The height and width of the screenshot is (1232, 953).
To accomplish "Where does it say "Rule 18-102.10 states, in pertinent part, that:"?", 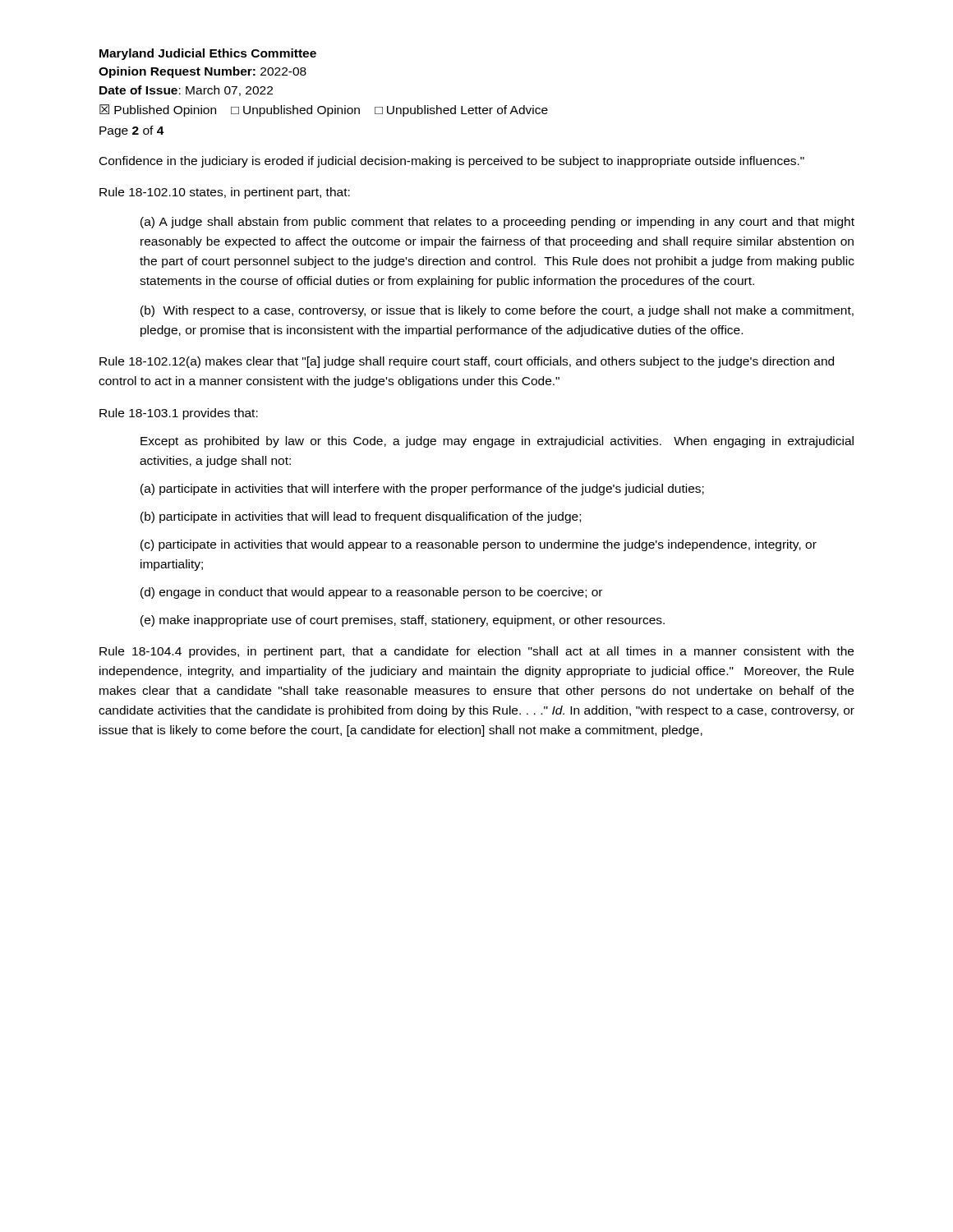I will click(x=225, y=192).
